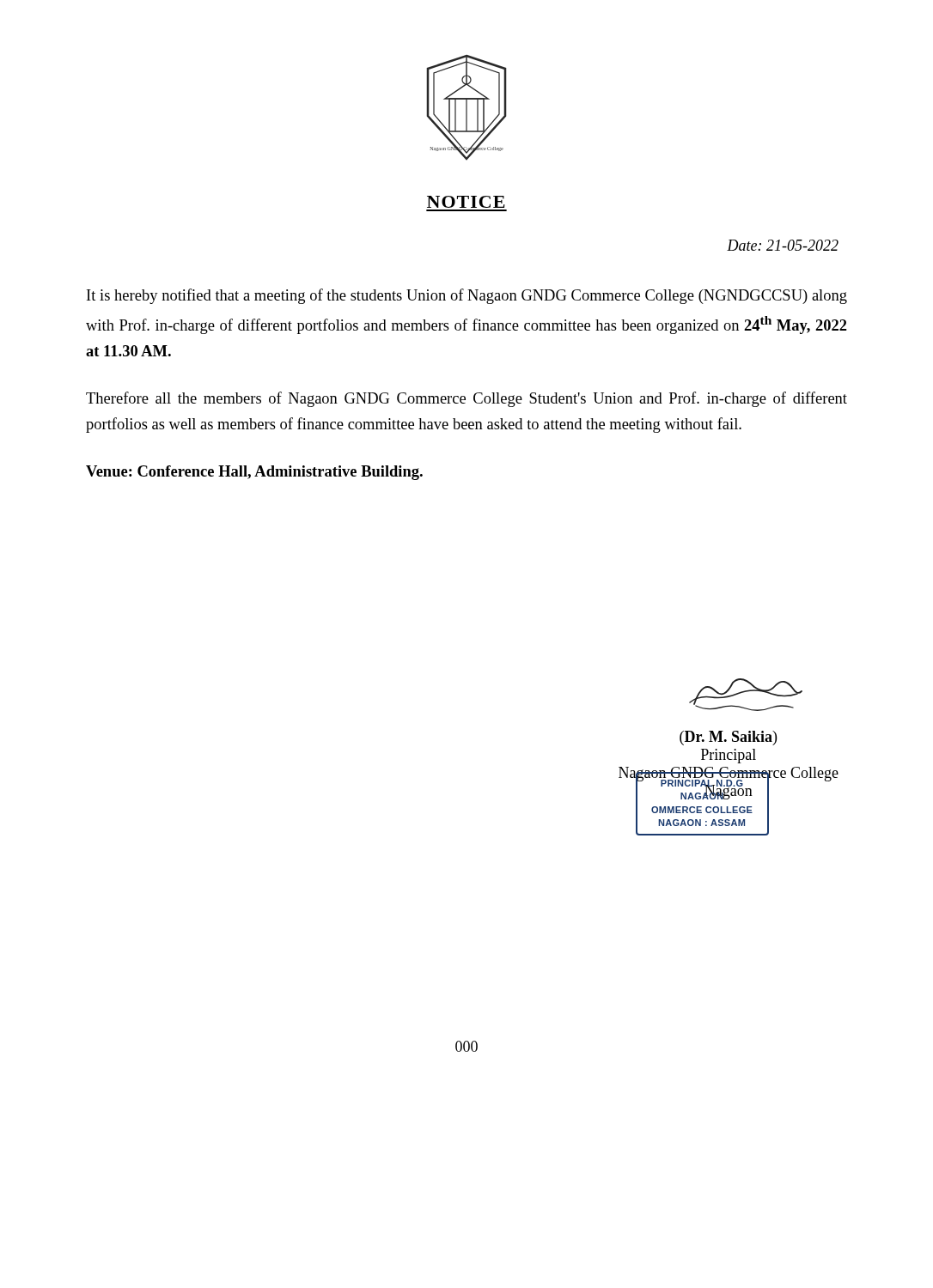The width and height of the screenshot is (933, 1288).
Task: Locate the logo
Action: 466,83
